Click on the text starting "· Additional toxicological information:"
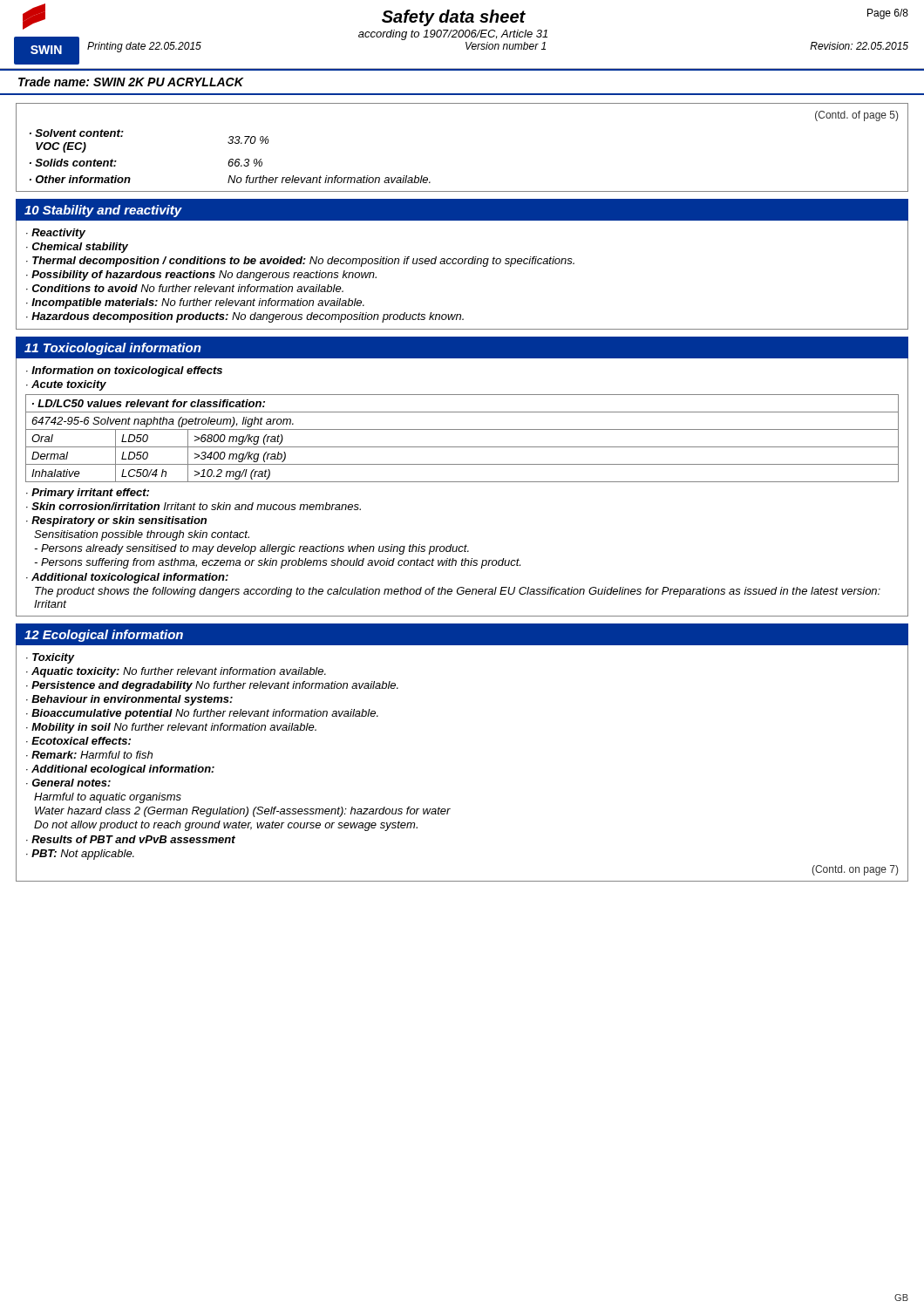Viewport: 924px width, 1308px height. (x=127, y=577)
